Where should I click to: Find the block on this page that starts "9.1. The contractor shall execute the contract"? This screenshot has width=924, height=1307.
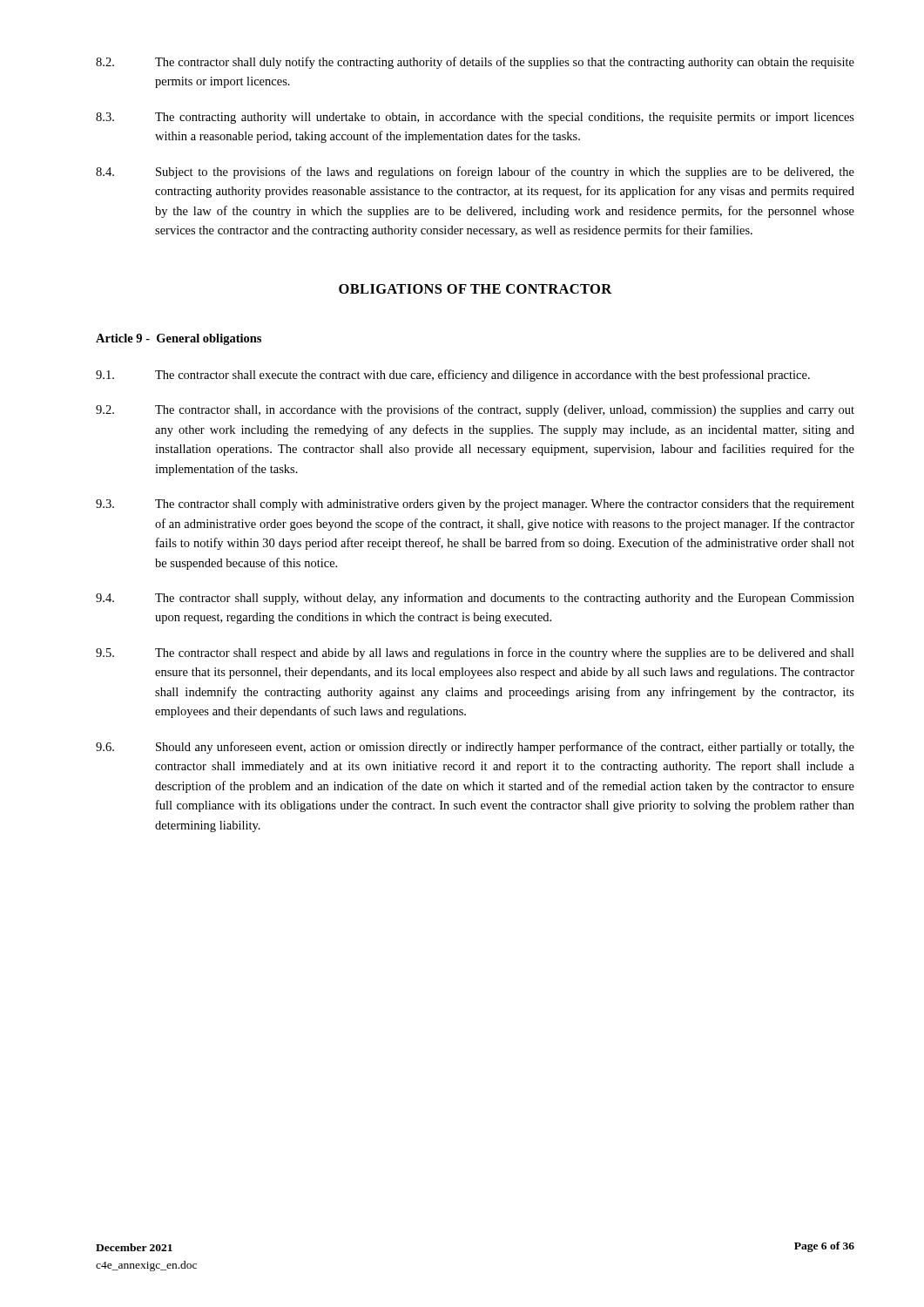pos(475,375)
